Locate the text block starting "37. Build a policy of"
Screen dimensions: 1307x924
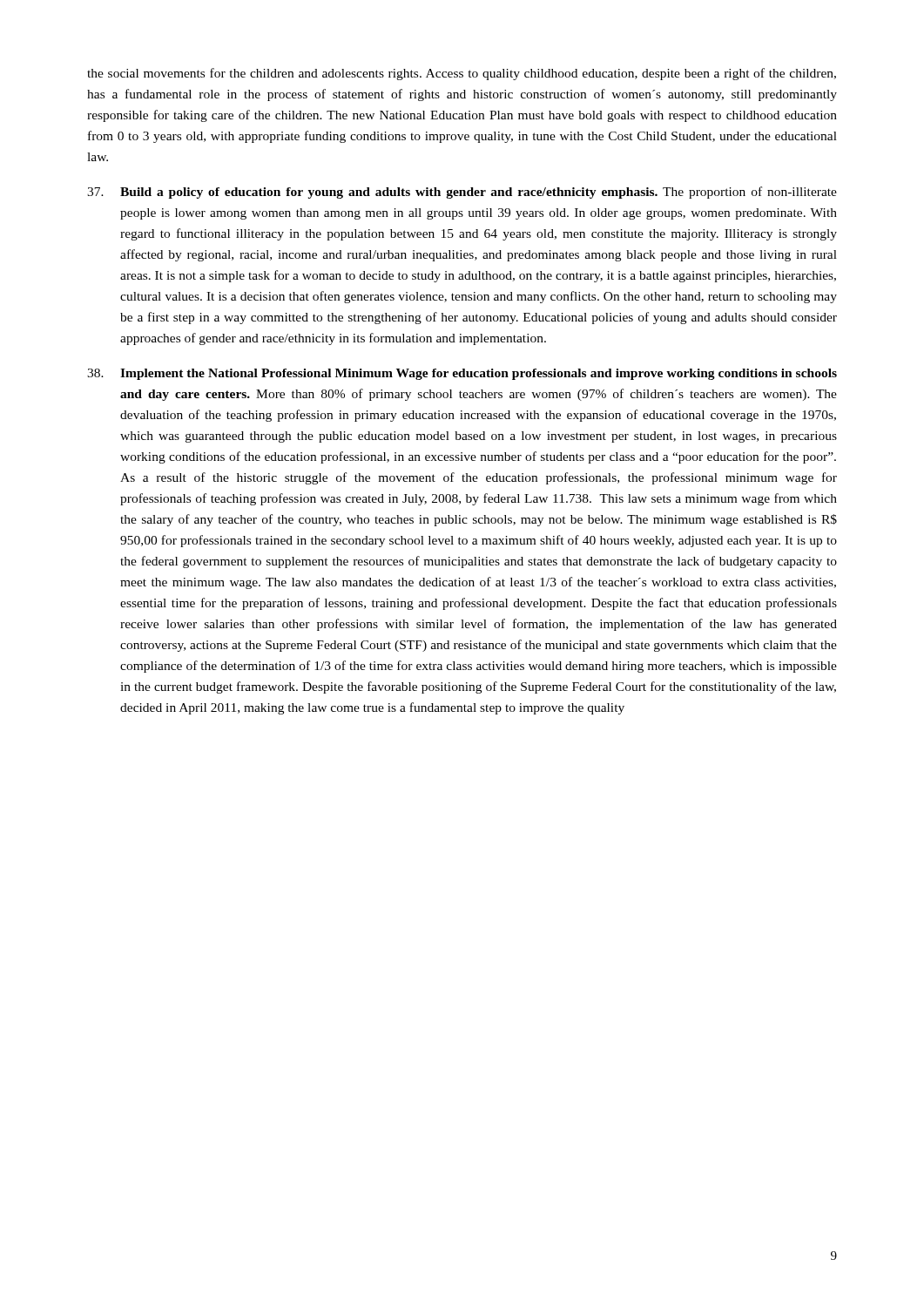(462, 265)
